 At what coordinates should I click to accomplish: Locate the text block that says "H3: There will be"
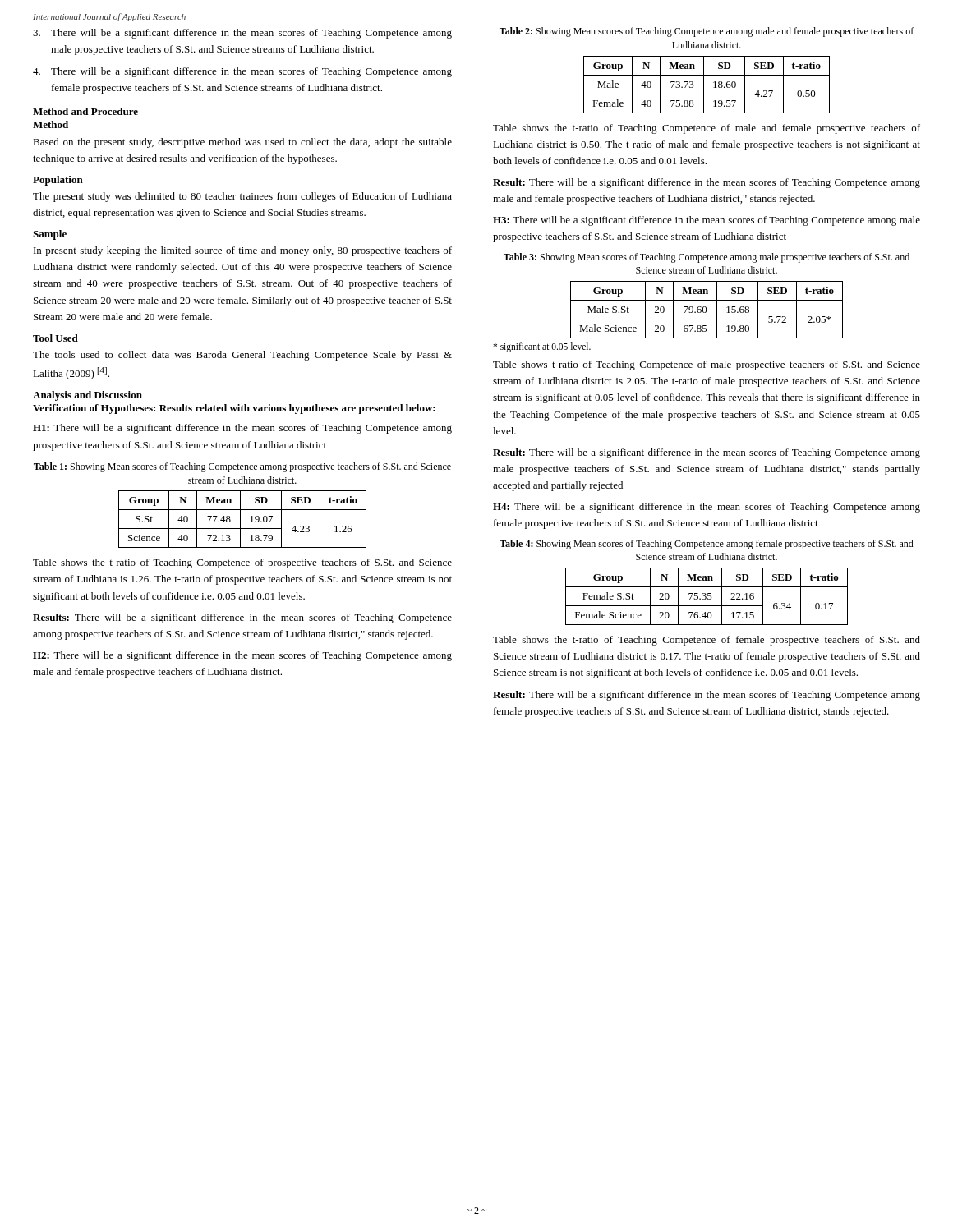coord(707,228)
